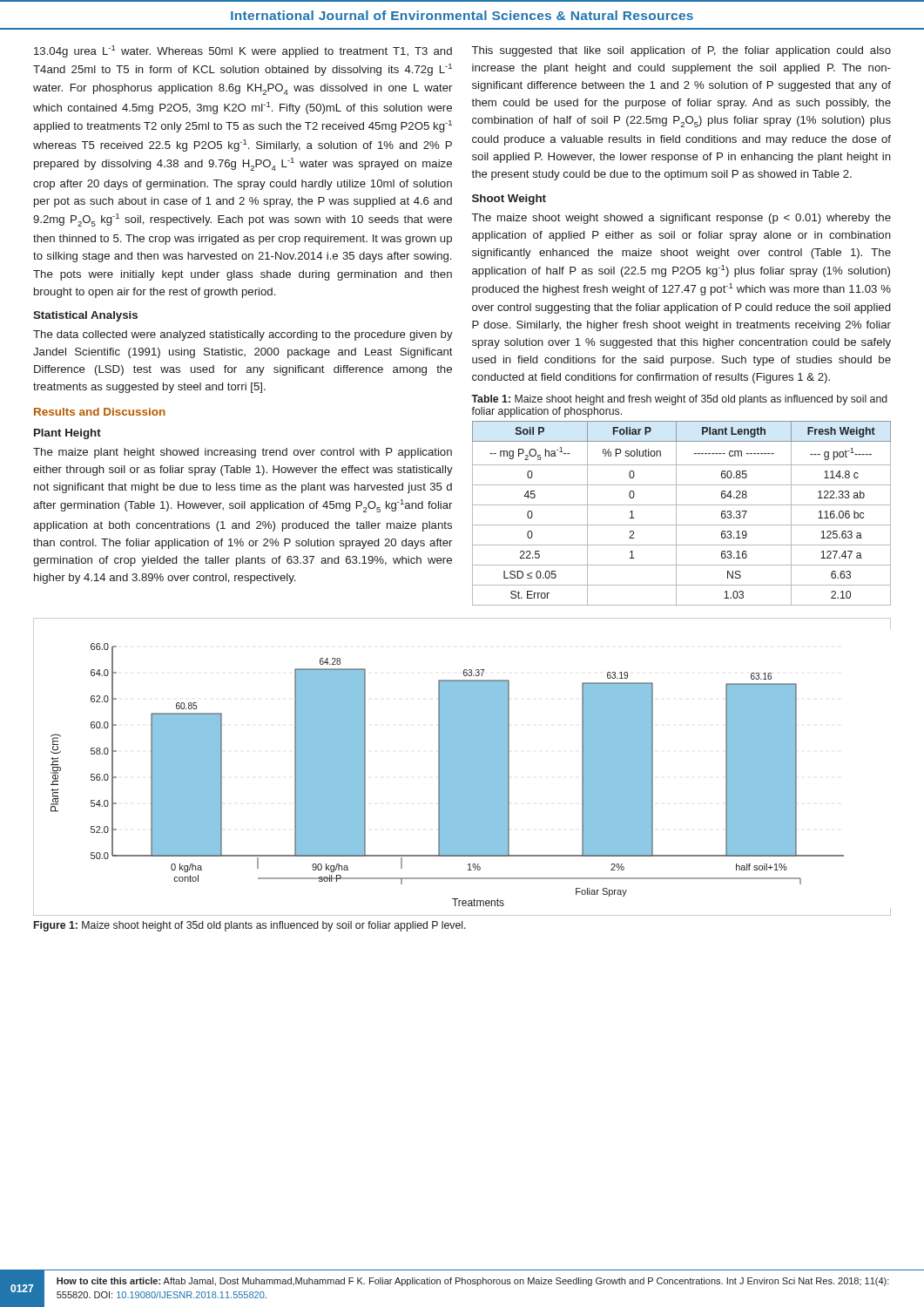Navigate to the element starting "The maize plant height showed increasing"
Screen dimensions: 1307x924
pyautogui.click(x=243, y=515)
